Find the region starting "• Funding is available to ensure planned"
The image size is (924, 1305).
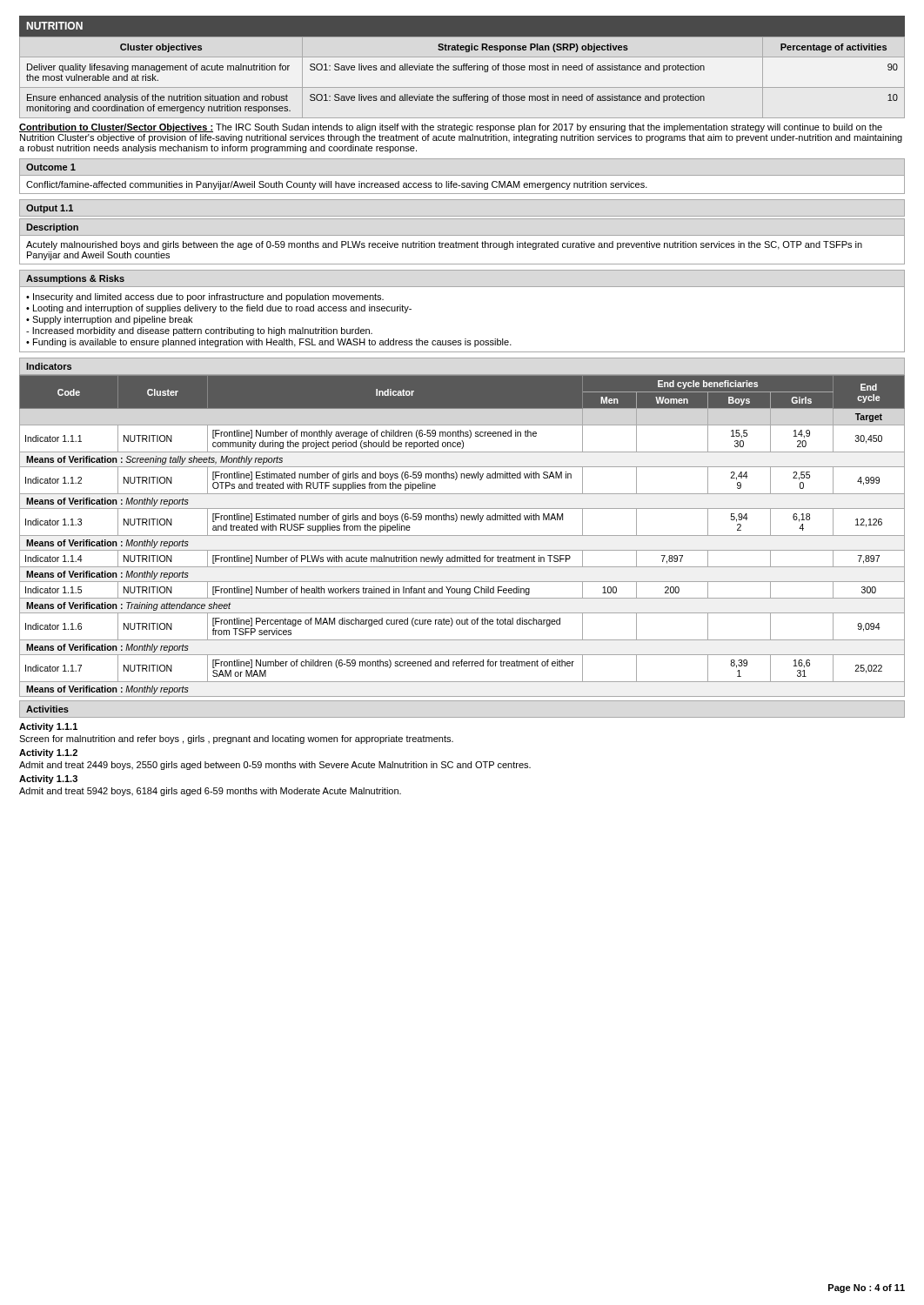coord(269,342)
